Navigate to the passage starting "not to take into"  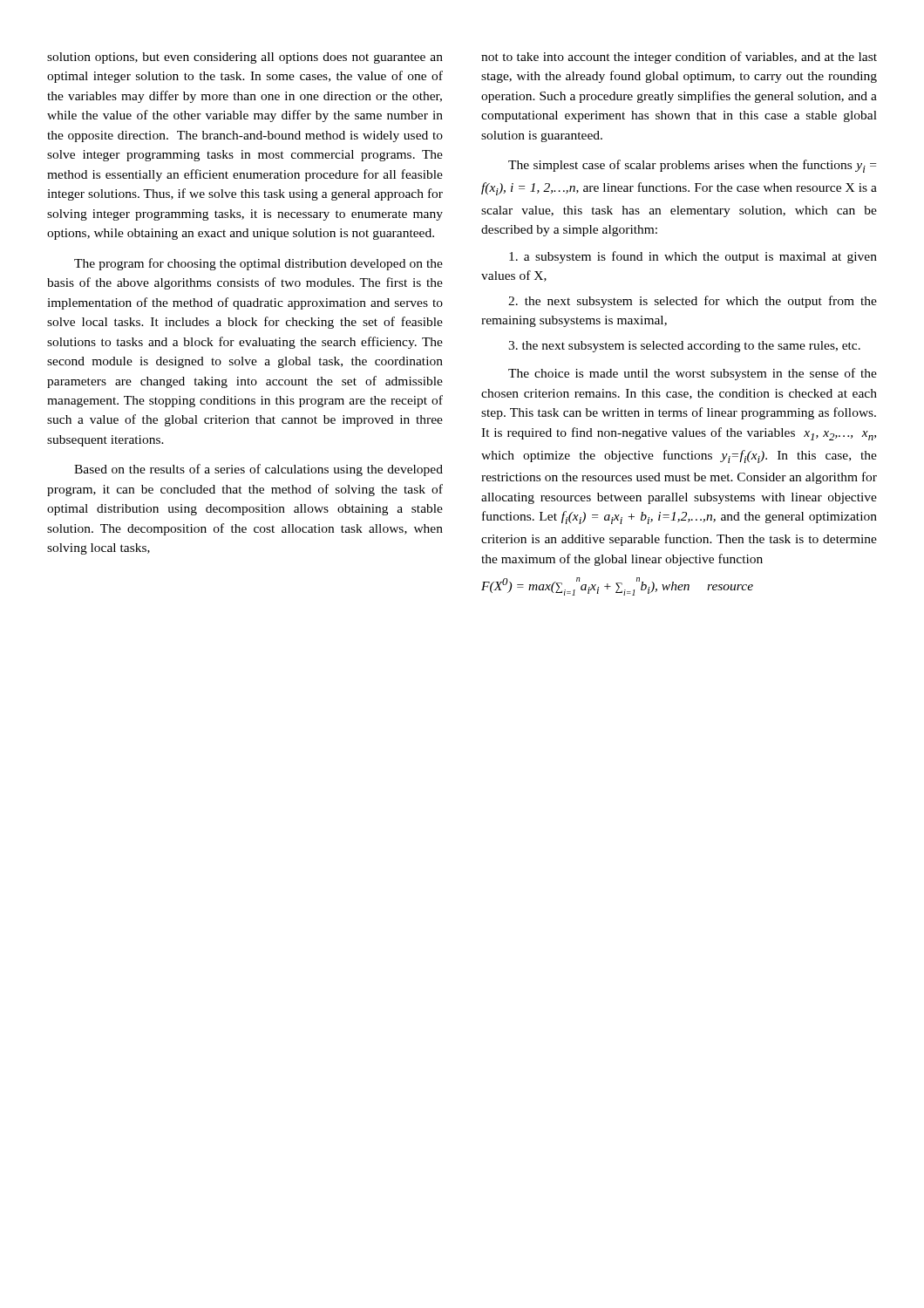click(679, 96)
